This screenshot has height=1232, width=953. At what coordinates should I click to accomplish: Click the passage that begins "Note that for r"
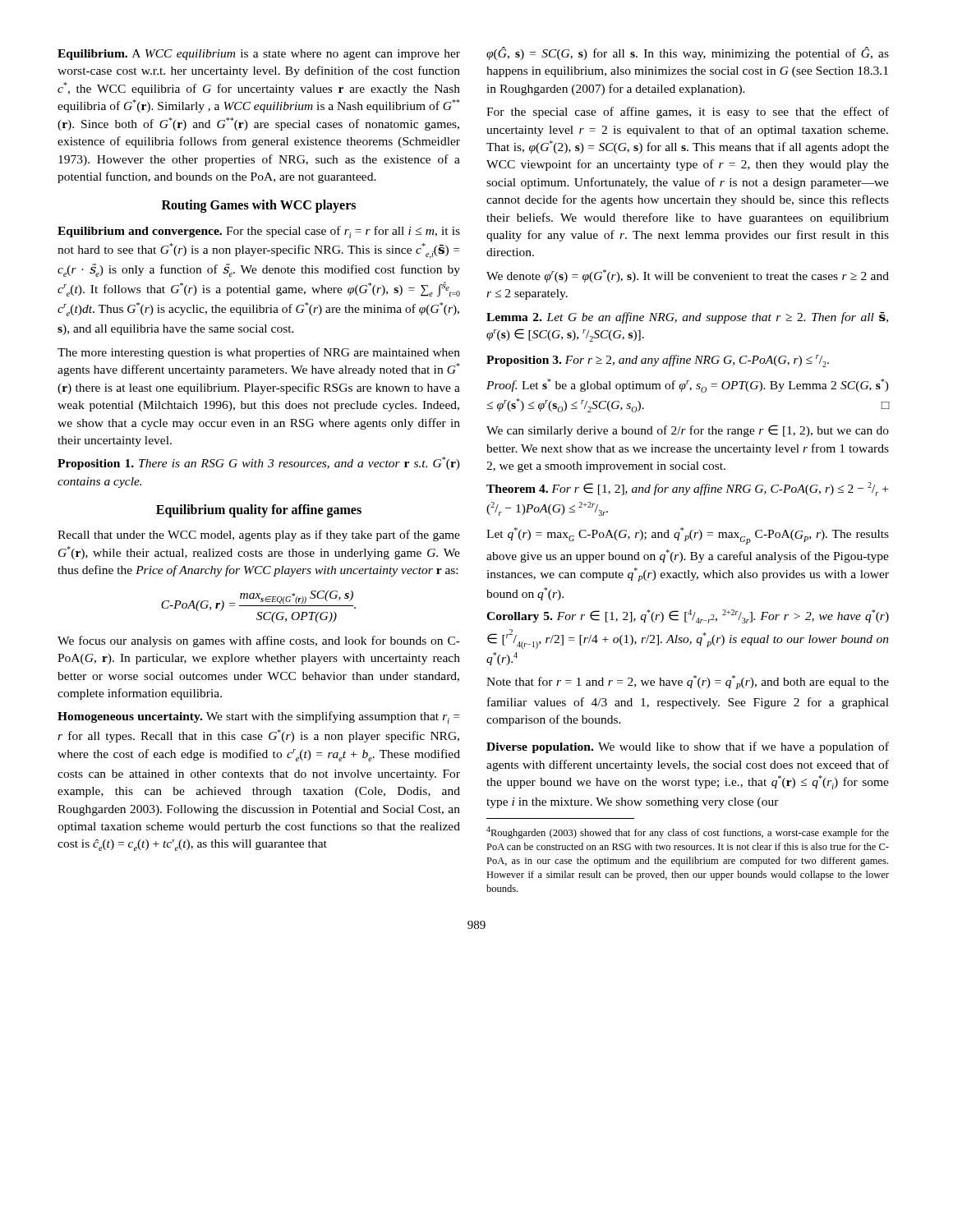point(688,700)
